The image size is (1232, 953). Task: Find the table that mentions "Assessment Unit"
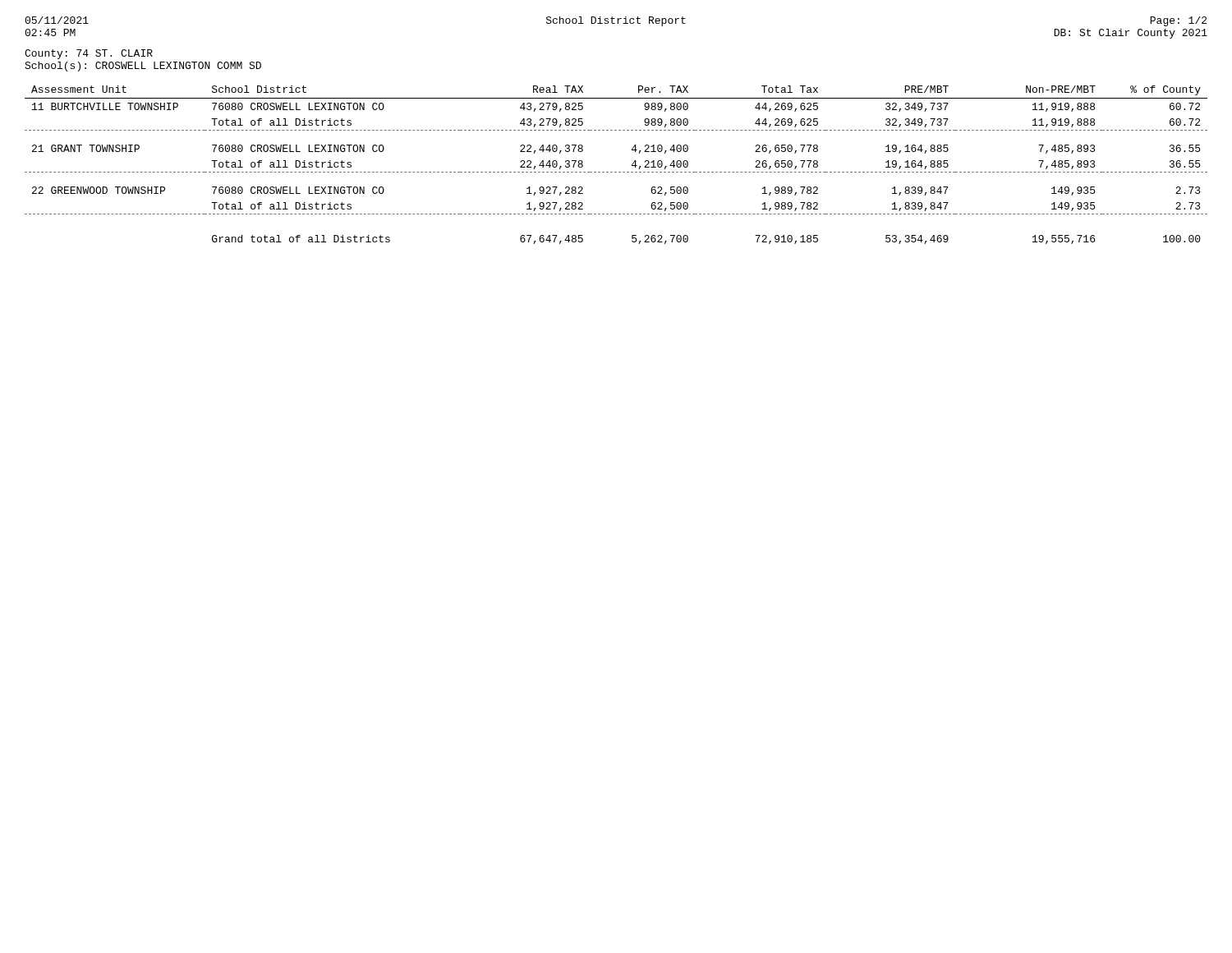pos(616,165)
